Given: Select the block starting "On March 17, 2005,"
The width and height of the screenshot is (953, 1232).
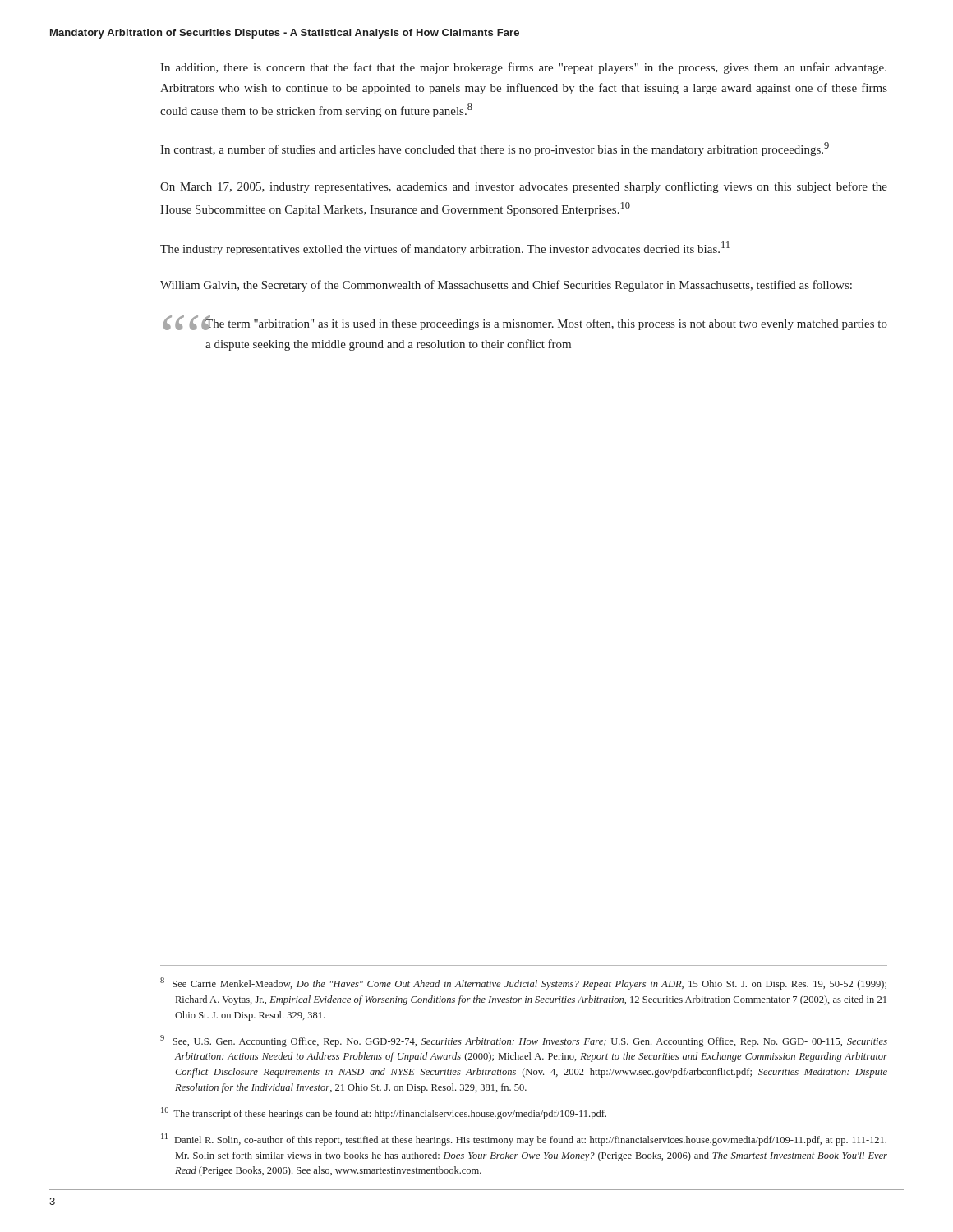Looking at the screenshot, I should coord(524,198).
